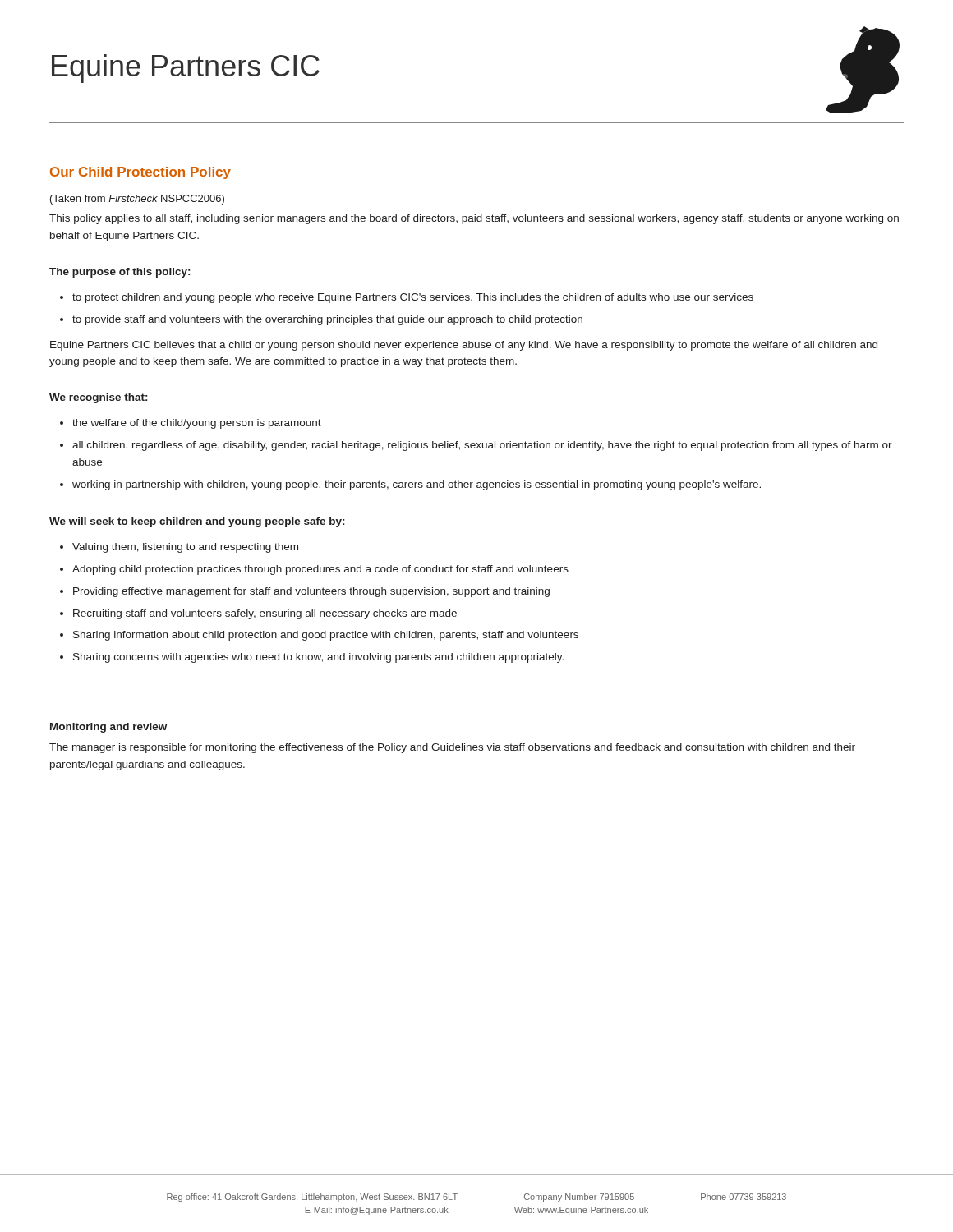Image resolution: width=953 pixels, height=1232 pixels.
Task: Click where it says "Equine Partners CIC"
Action: coord(185,54)
